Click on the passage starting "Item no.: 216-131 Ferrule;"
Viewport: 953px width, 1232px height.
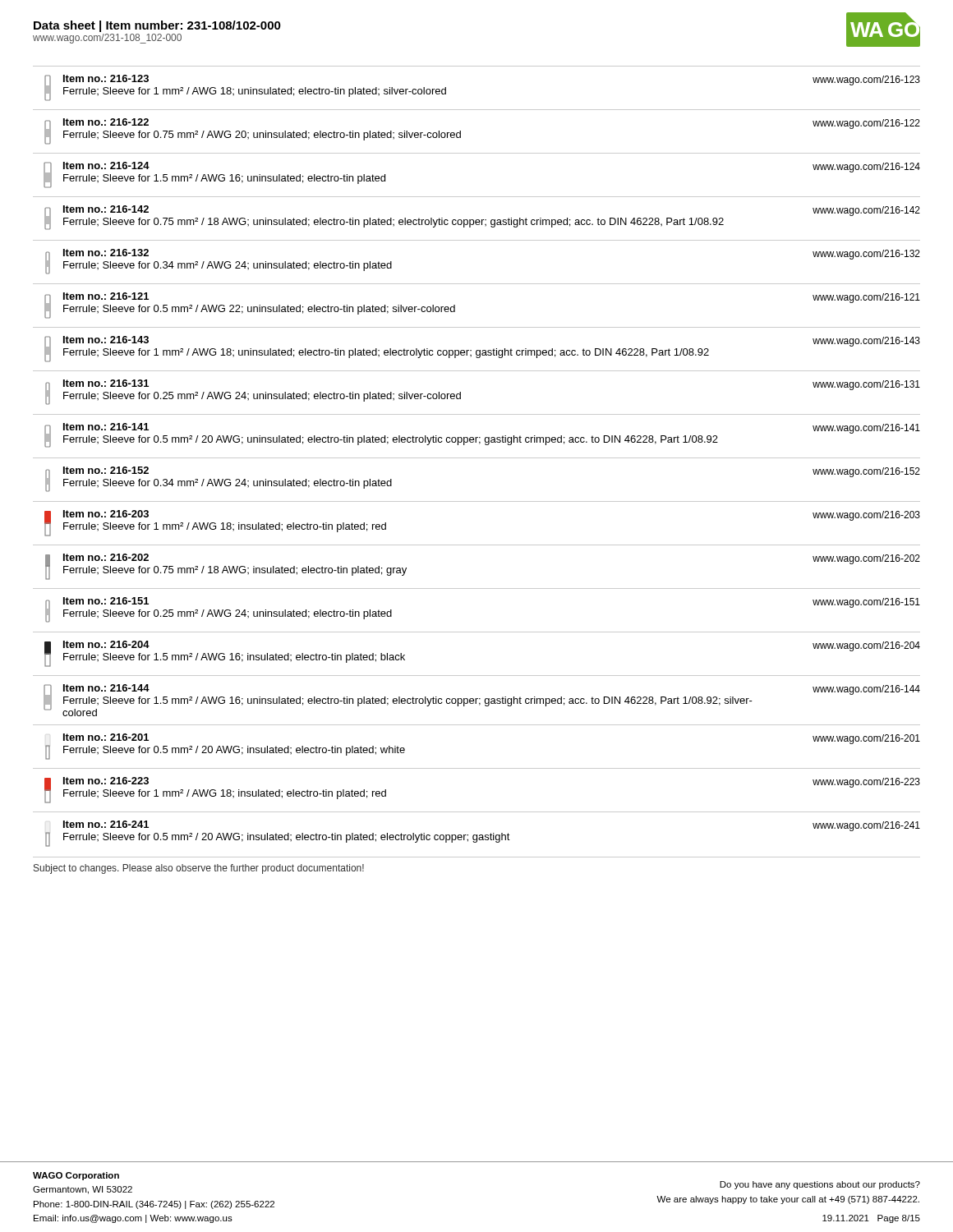click(x=130, y=394)
